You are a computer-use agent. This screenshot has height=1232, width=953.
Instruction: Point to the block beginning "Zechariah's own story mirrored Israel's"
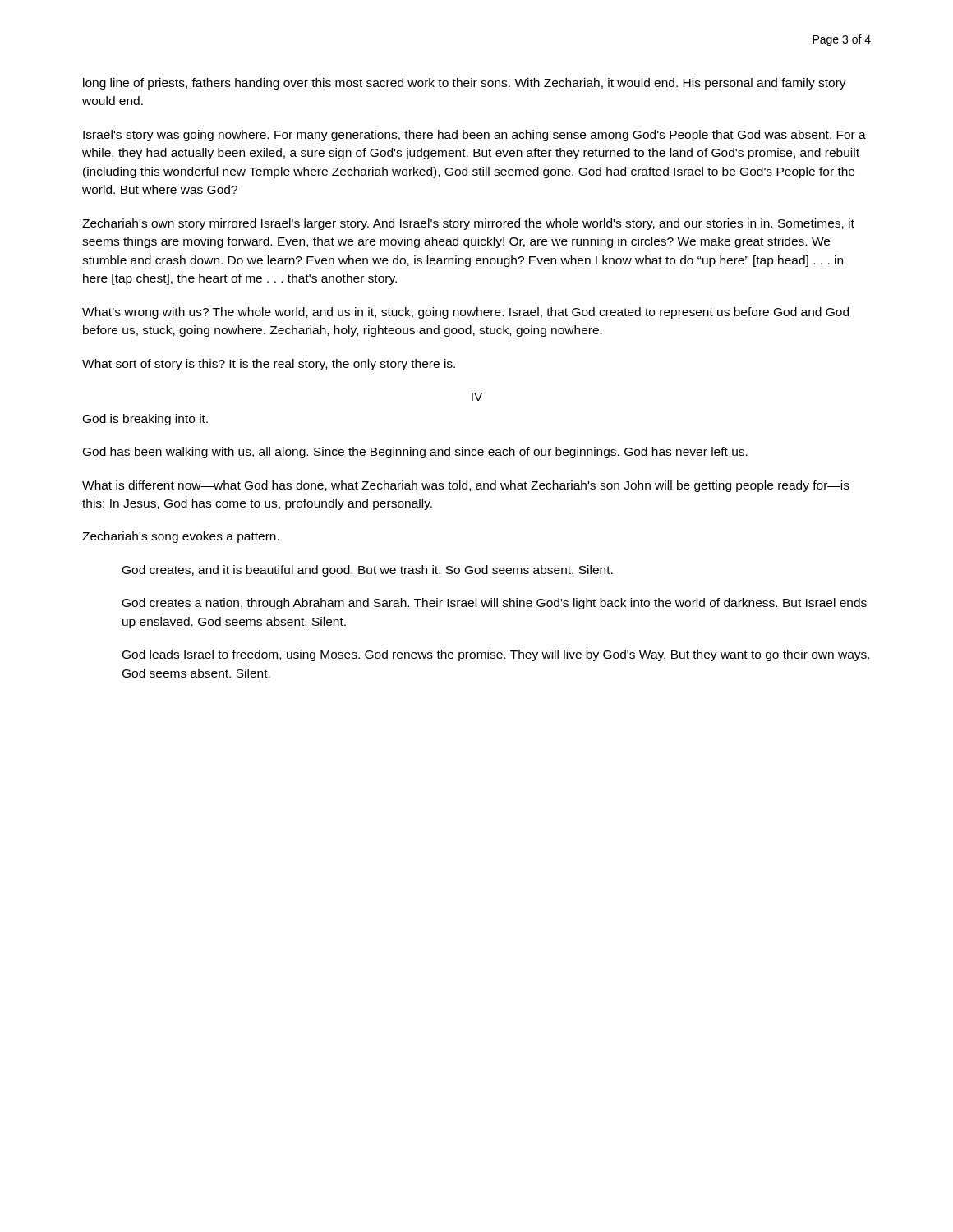pyautogui.click(x=468, y=251)
